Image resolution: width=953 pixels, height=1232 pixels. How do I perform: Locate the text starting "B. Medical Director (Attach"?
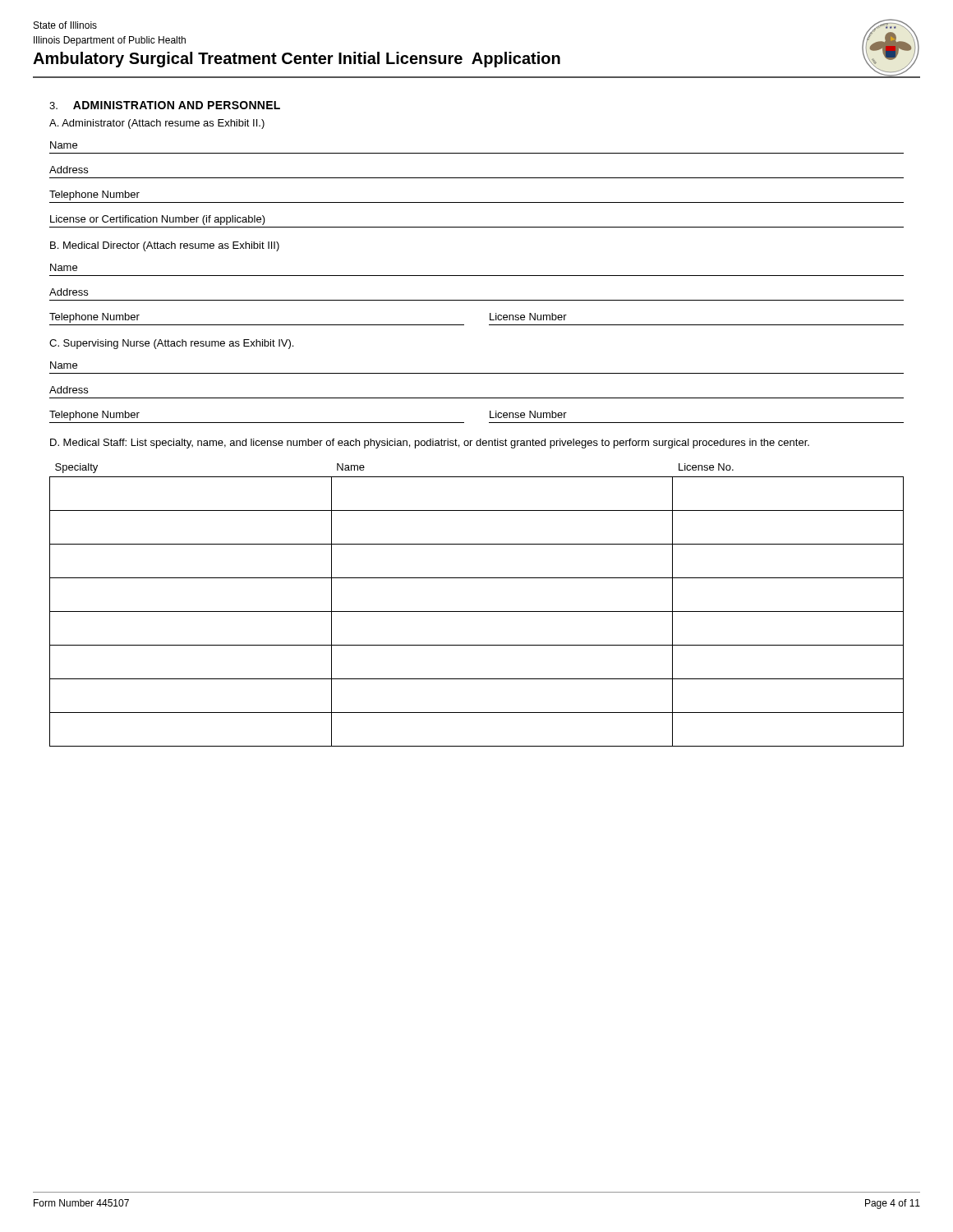164,245
